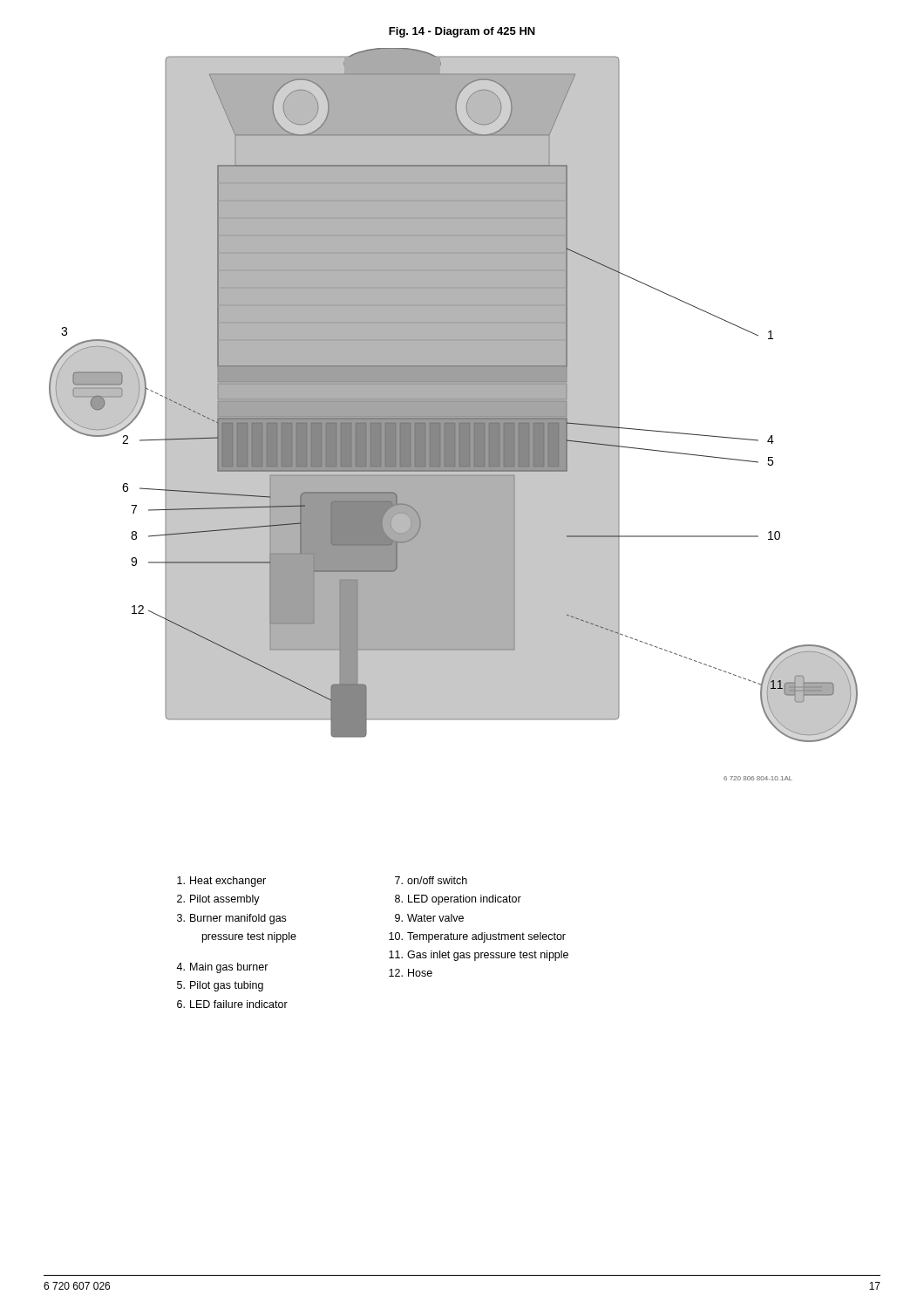Locate the text "2.Pilot assembly"
The image size is (924, 1308).
(215, 900)
